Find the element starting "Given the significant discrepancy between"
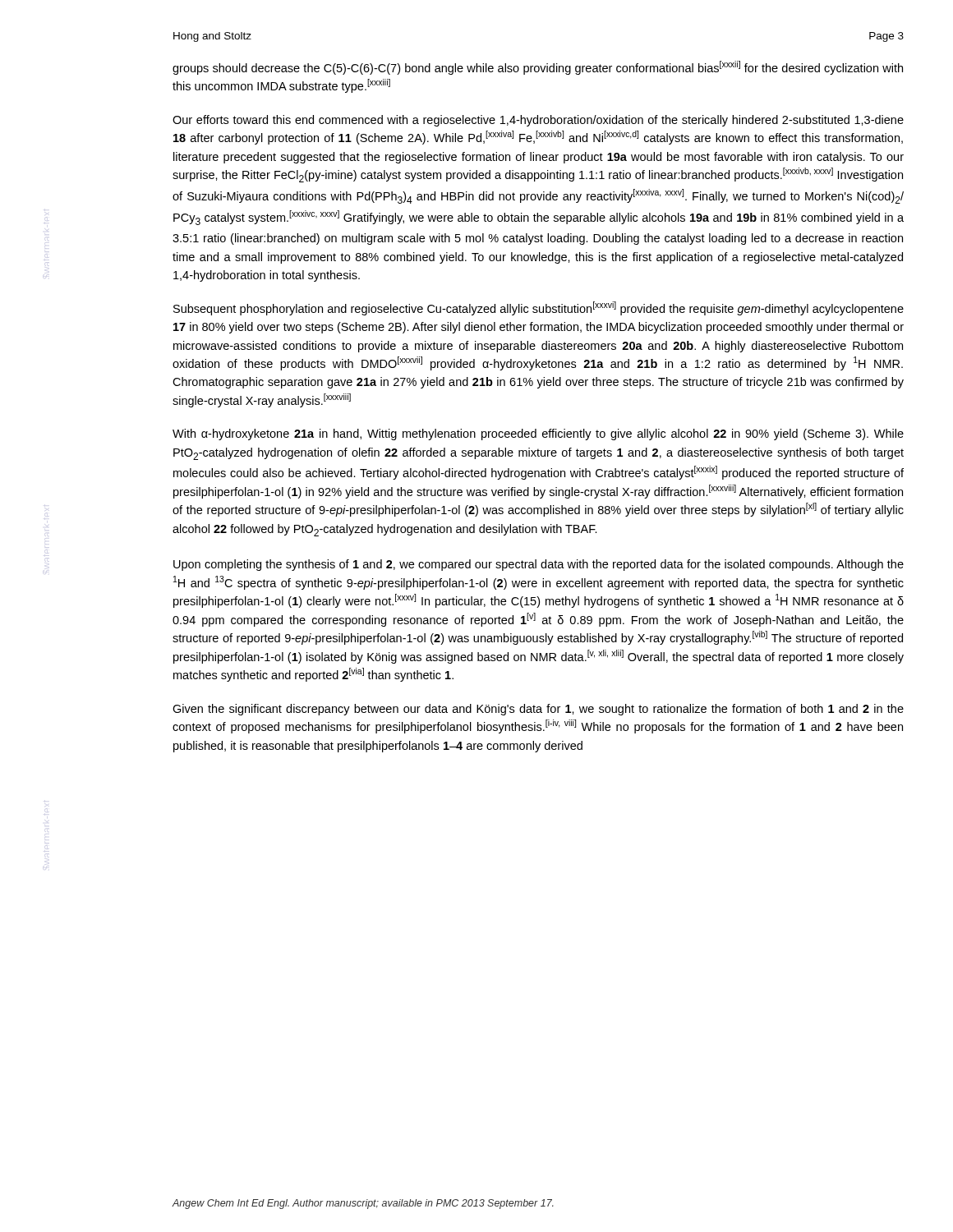Screen dimensions: 1232x953 click(x=538, y=727)
